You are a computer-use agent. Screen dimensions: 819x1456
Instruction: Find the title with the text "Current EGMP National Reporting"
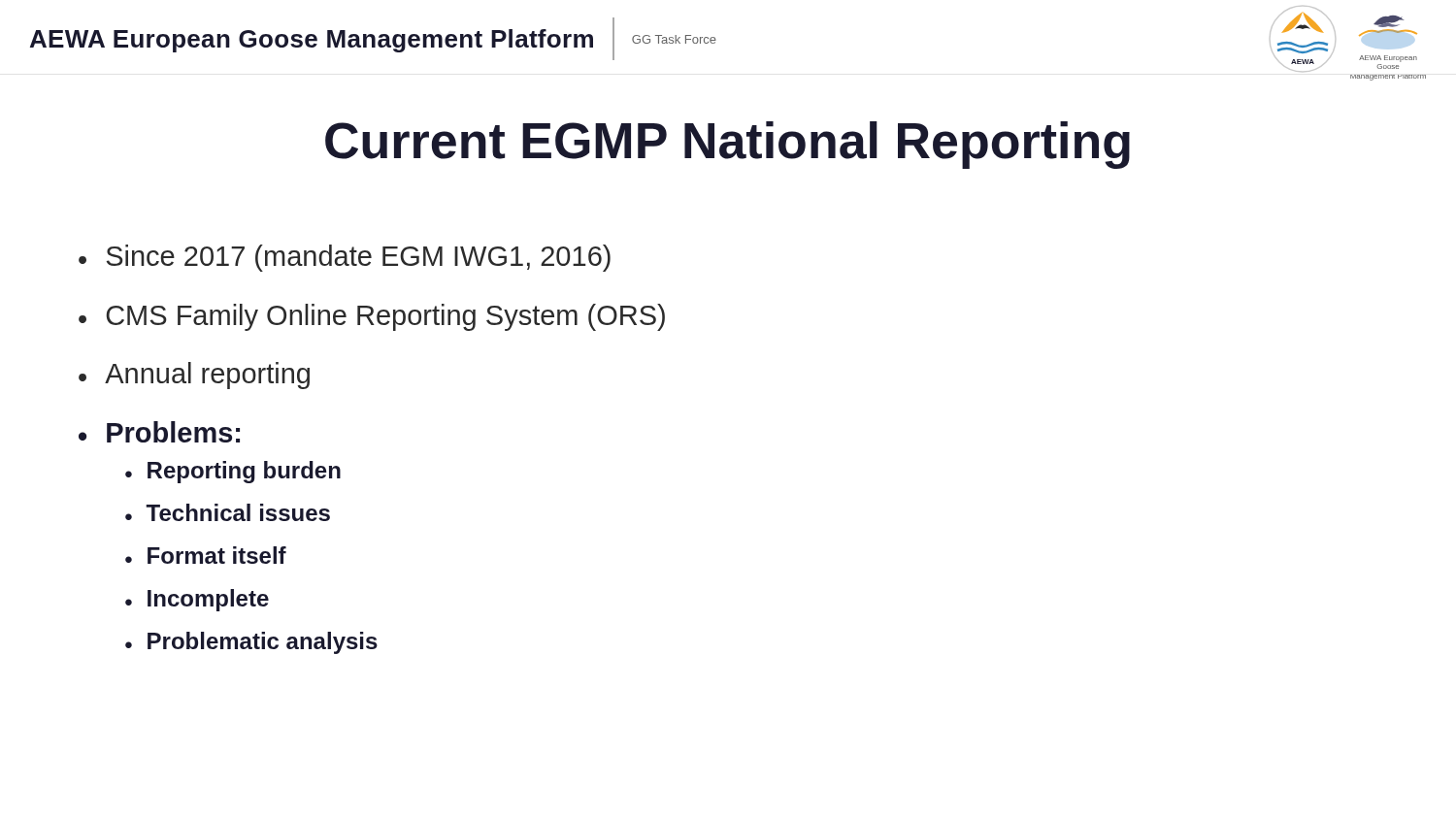[728, 141]
